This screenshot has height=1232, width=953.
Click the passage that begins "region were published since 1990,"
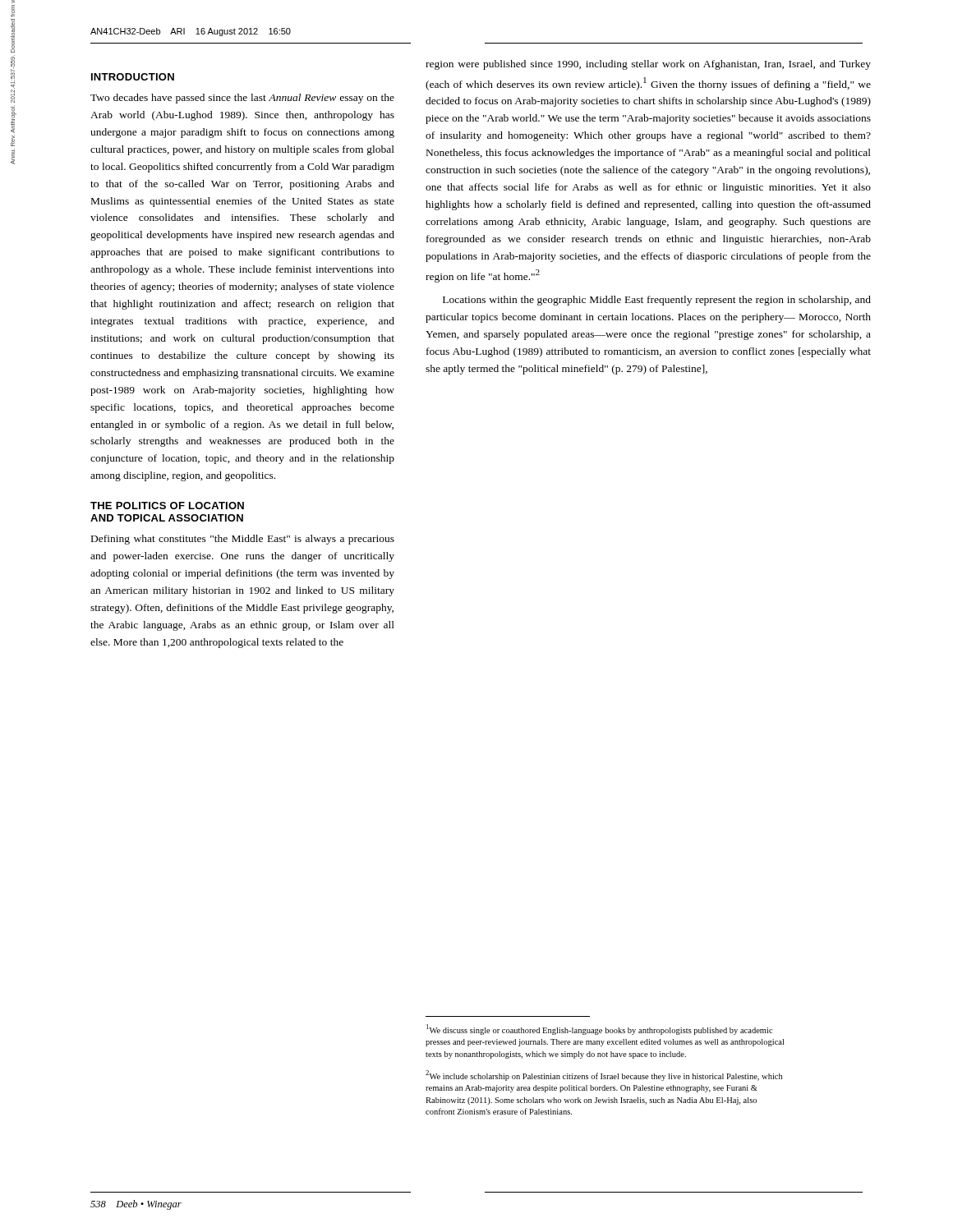[x=648, y=217]
